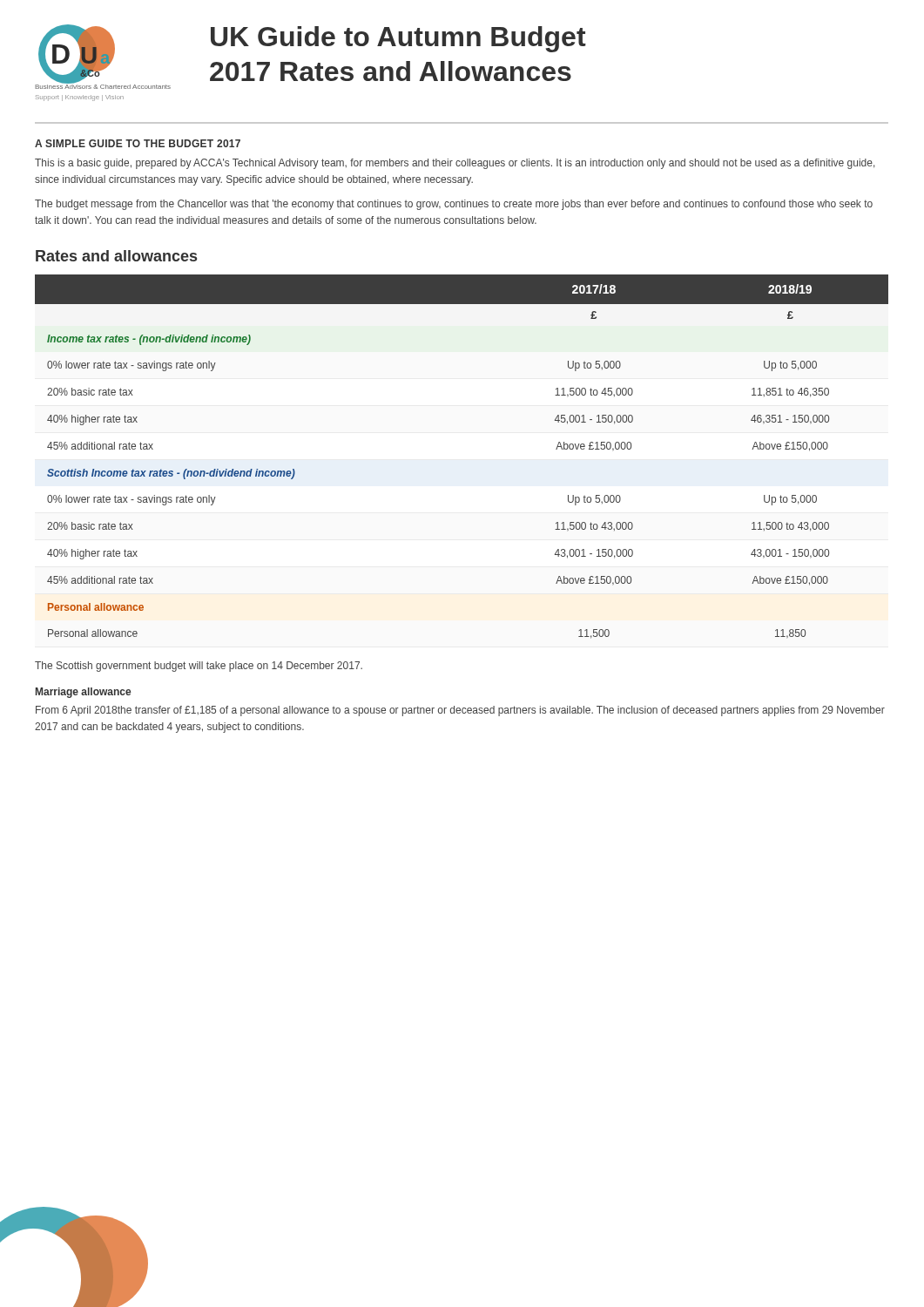Locate the table with the text "43,001 - 150,000"
The height and width of the screenshot is (1307, 924).
point(462,461)
